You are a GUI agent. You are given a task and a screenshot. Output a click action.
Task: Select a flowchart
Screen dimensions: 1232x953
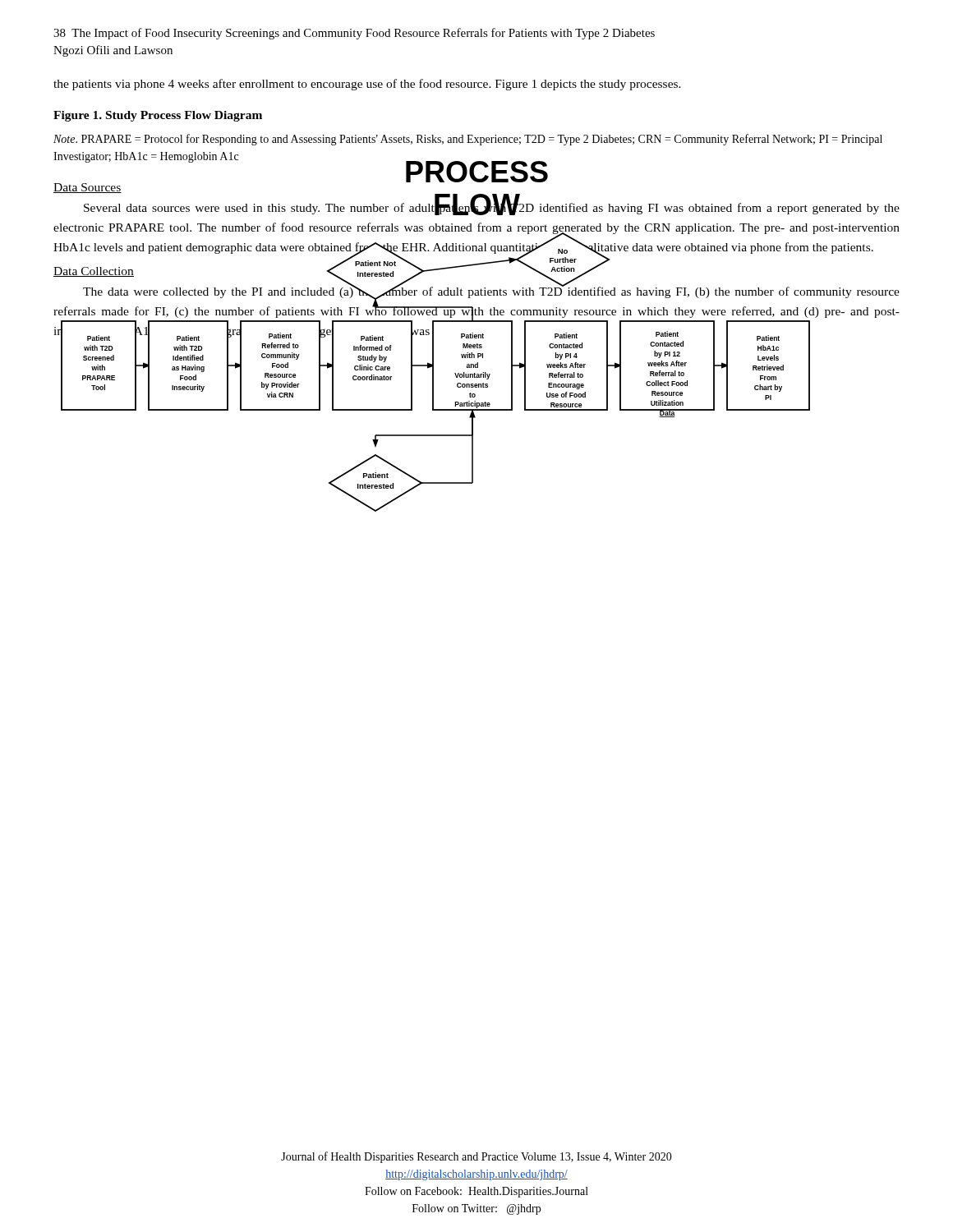[476, 341]
